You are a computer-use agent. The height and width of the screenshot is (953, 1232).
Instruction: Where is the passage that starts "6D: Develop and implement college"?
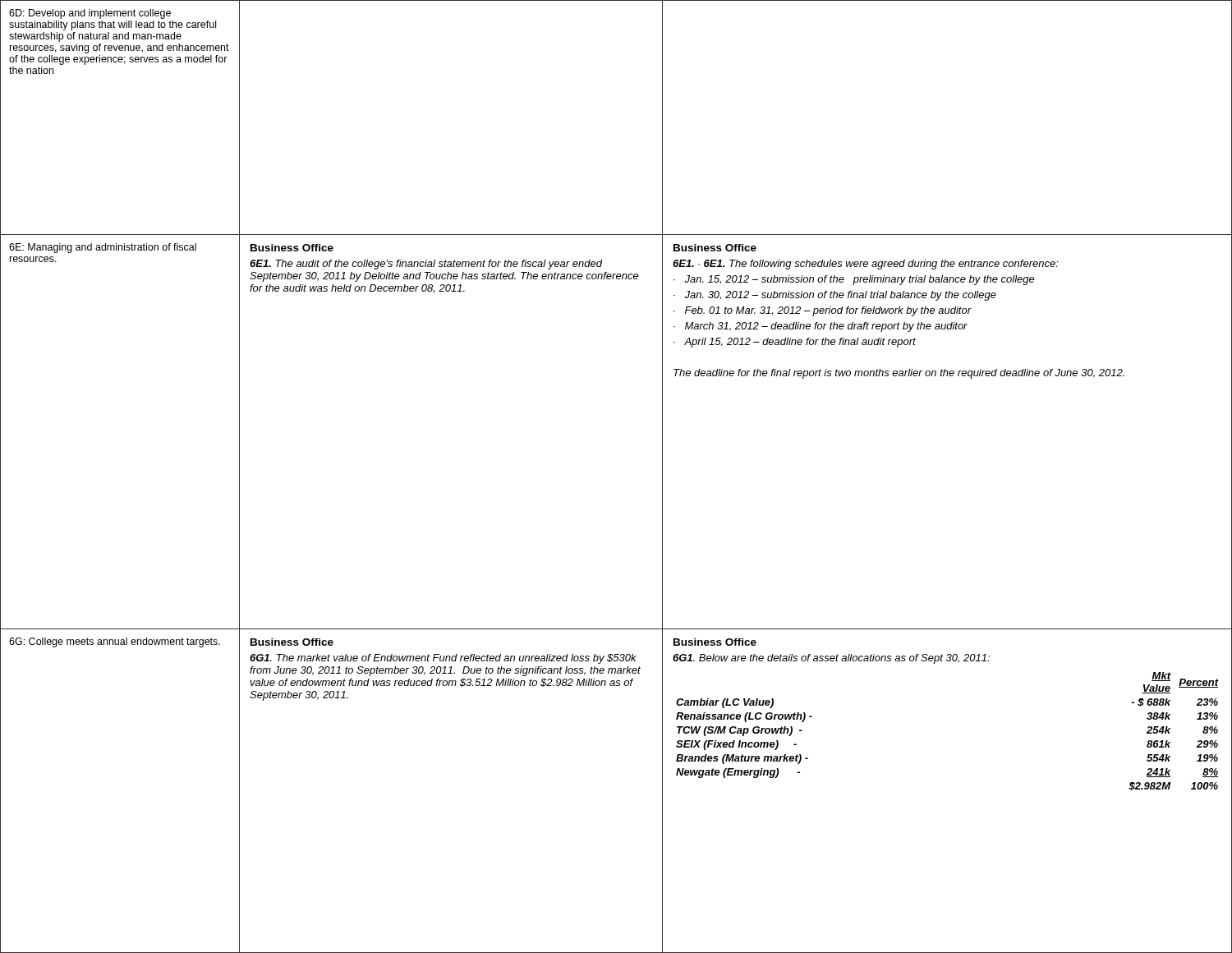point(119,42)
